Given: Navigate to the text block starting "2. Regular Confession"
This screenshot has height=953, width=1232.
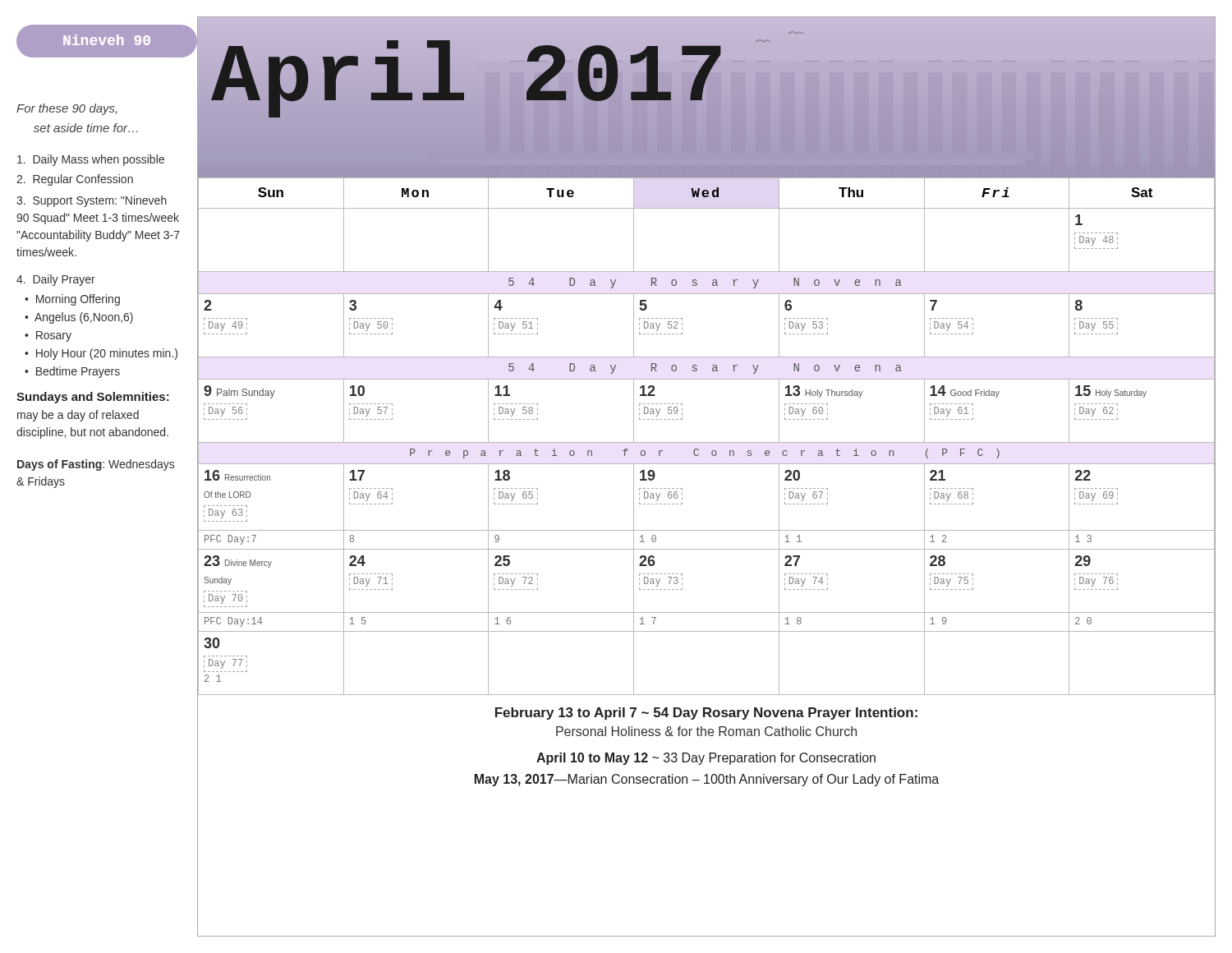Looking at the screenshot, I should [75, 179].
